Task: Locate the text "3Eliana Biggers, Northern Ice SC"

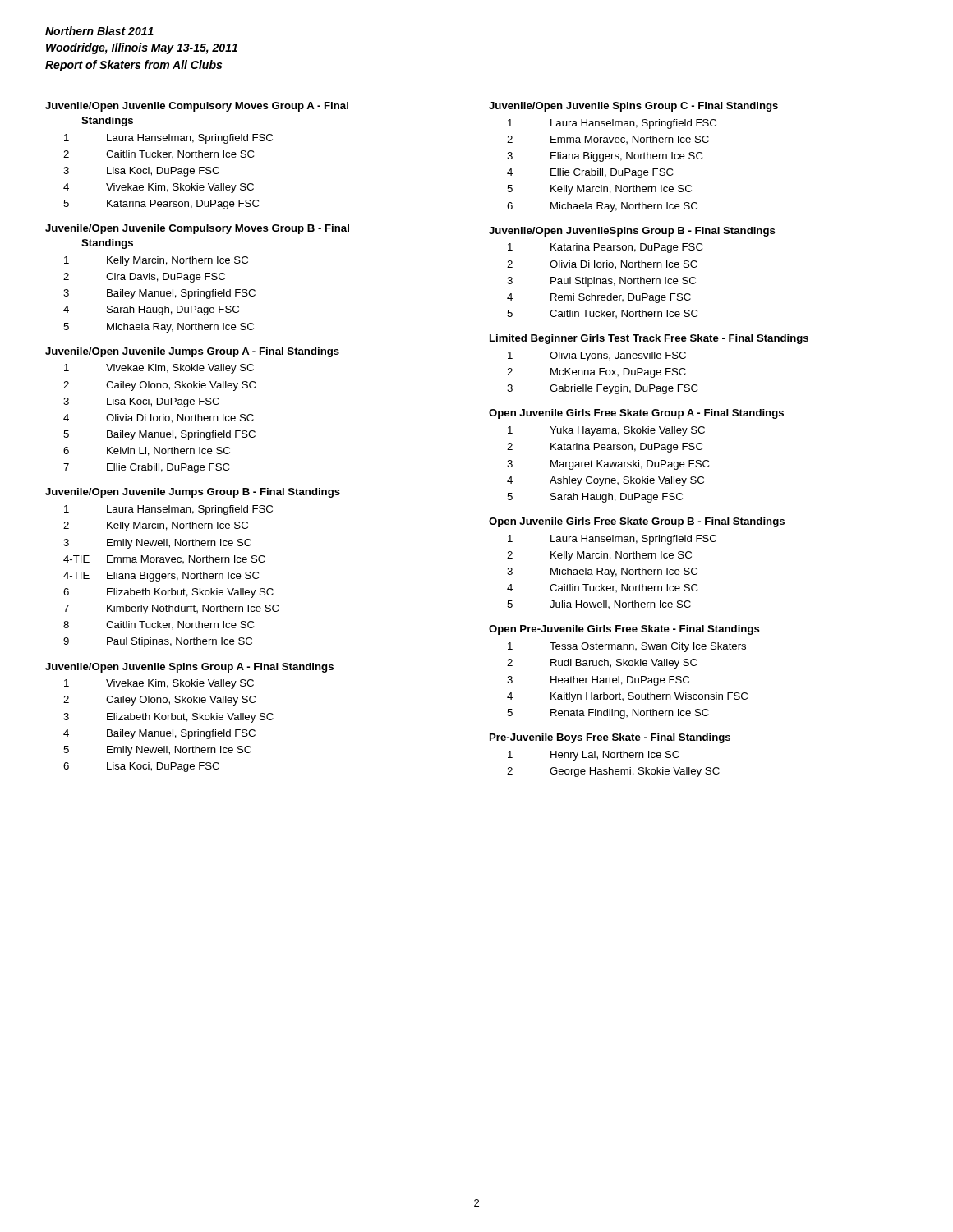Action: point(706,156)
